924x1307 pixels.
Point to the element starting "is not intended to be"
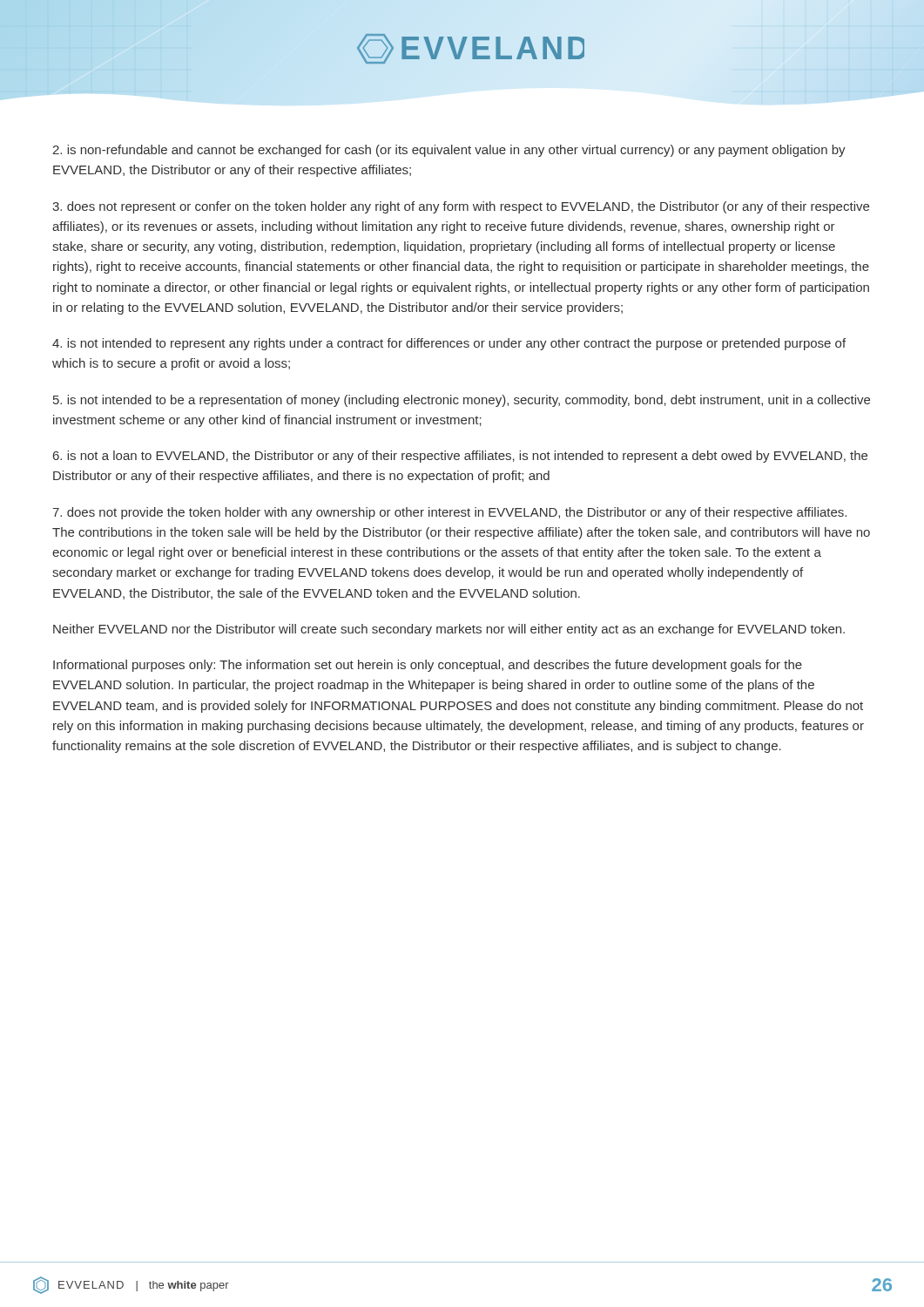click(462, 409)
